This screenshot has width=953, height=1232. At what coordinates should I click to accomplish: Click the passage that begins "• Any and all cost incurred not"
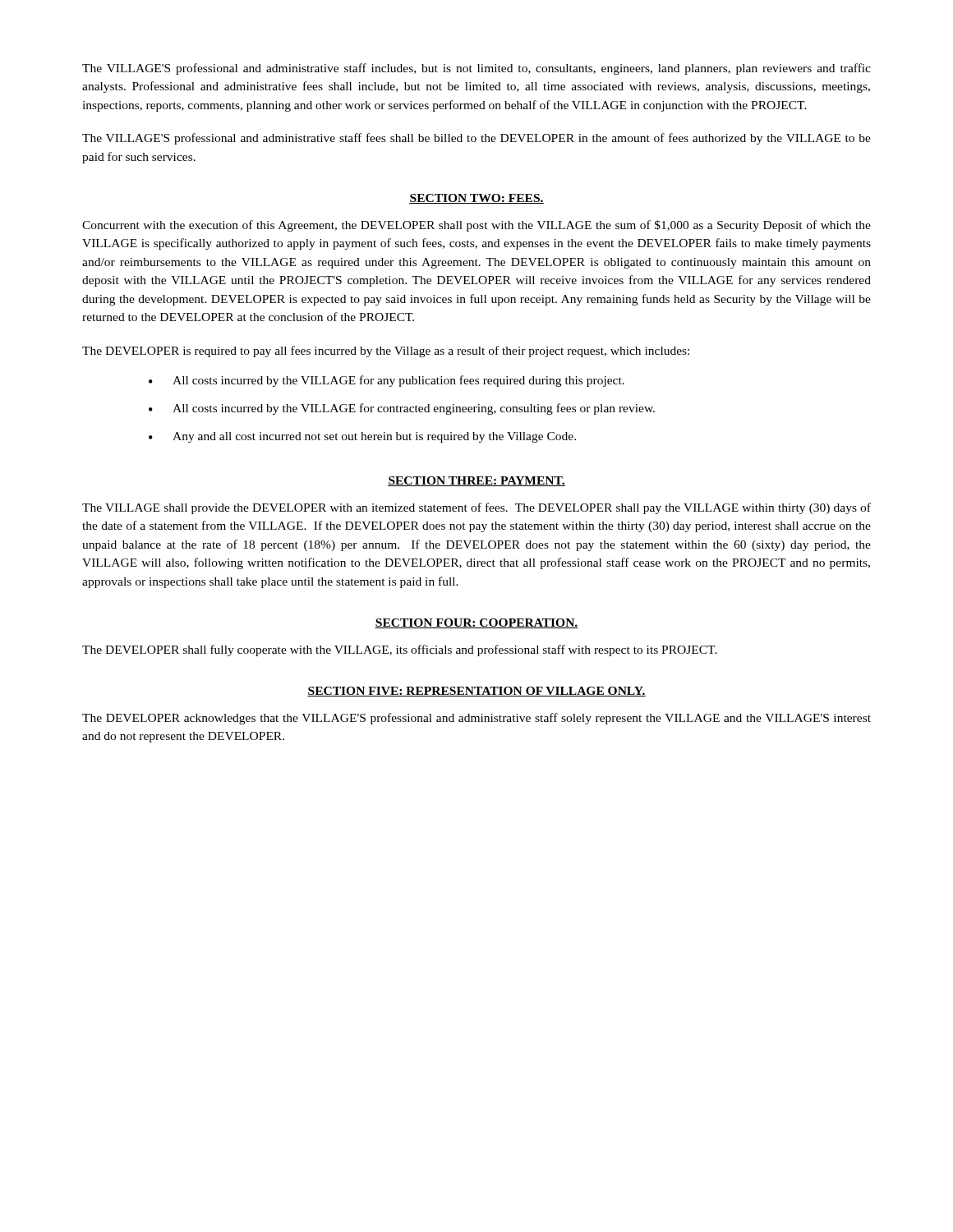tap(509, 438)
